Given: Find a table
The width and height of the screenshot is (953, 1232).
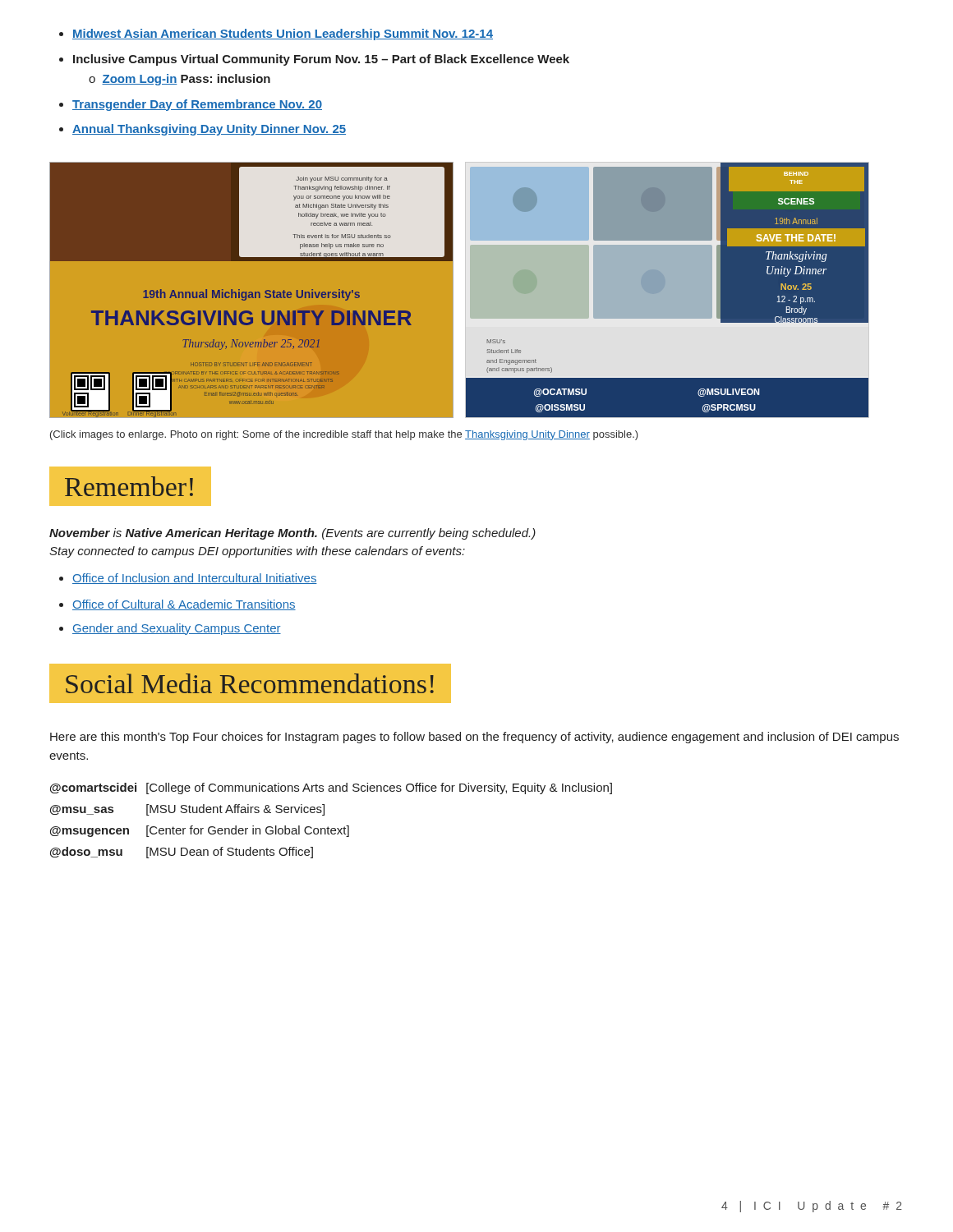Looking at the screenshot, I should point(476,819).
